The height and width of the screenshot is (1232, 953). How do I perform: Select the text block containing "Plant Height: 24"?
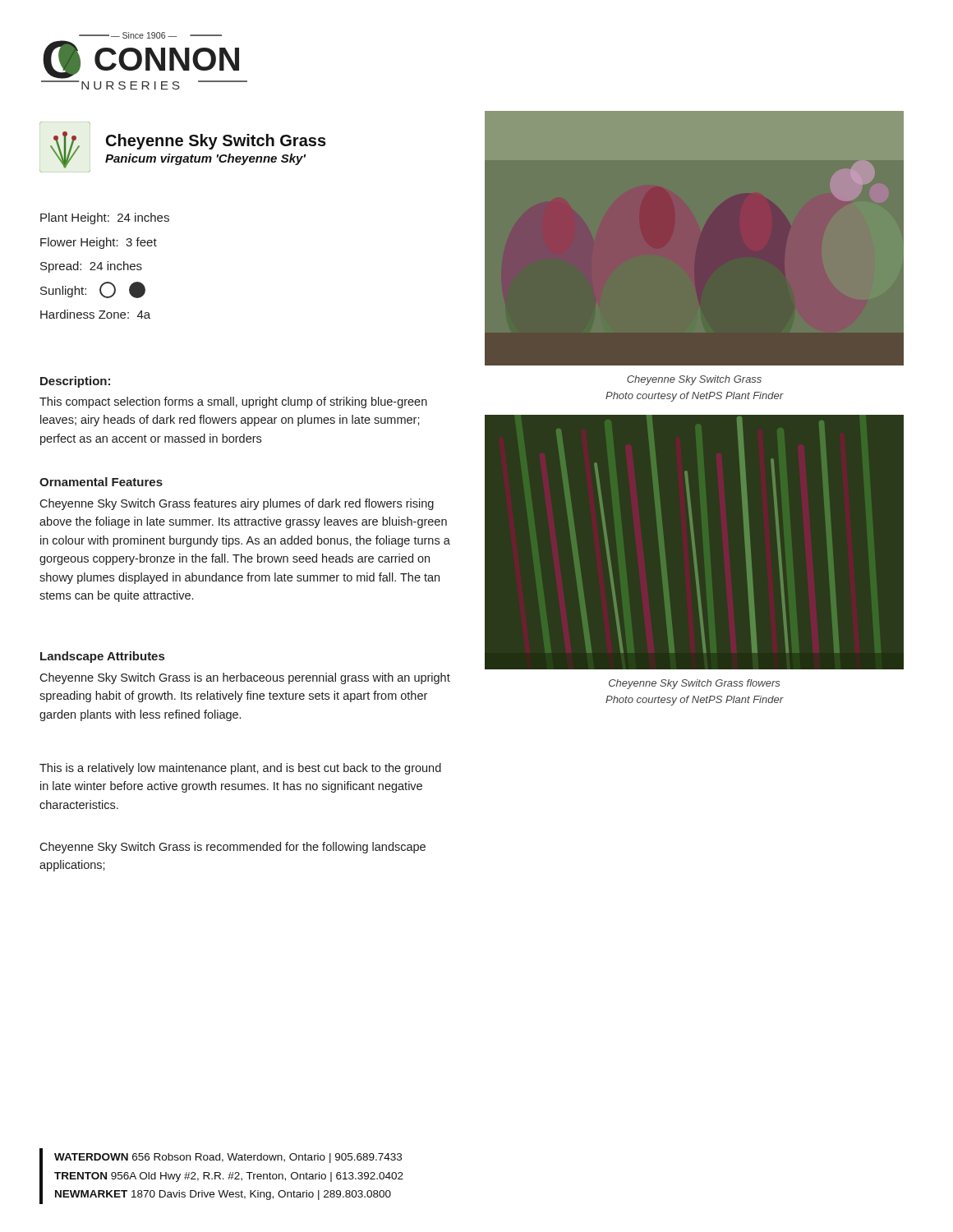click(105, 218)
